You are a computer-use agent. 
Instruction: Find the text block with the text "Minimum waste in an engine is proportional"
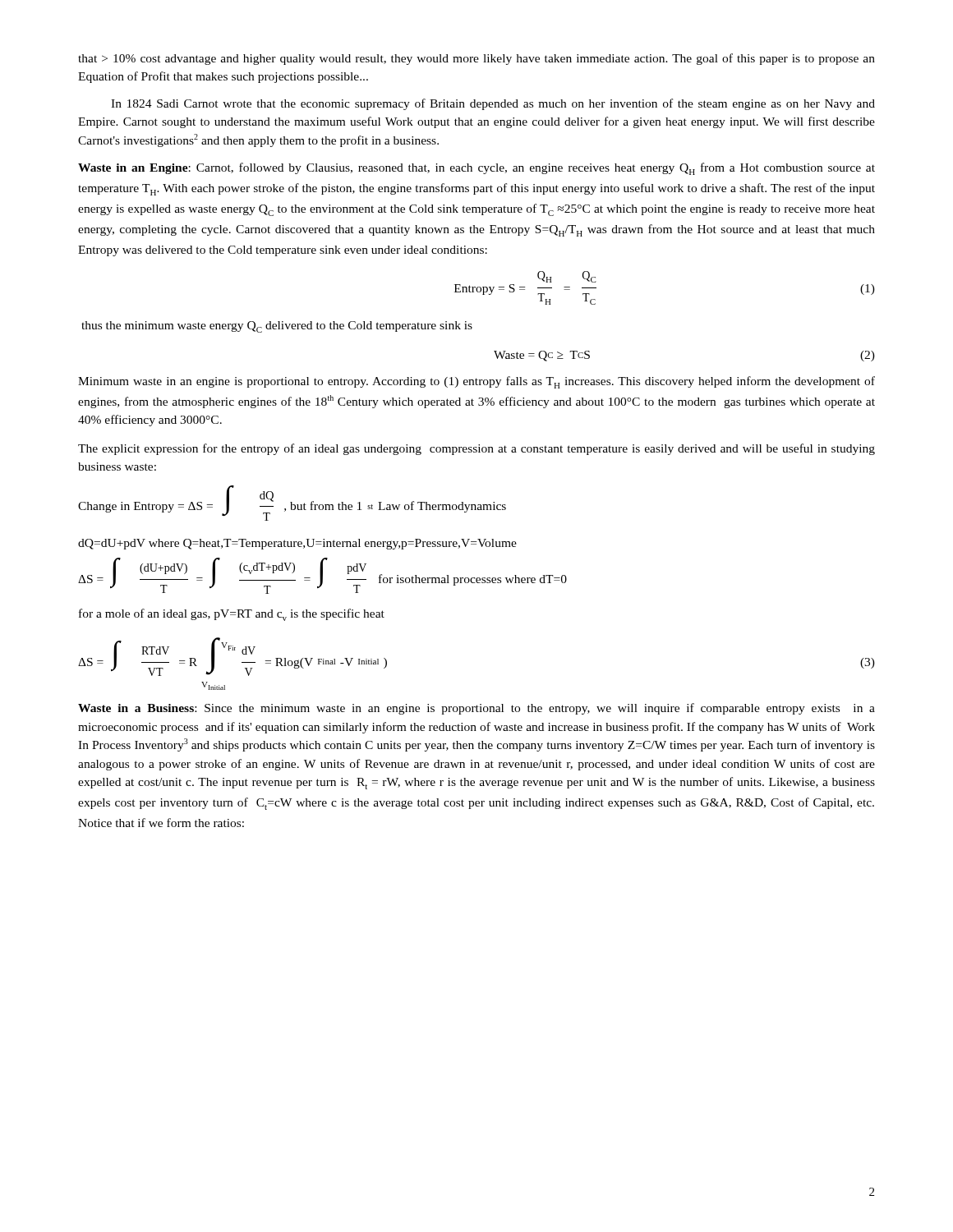point(476,400)
